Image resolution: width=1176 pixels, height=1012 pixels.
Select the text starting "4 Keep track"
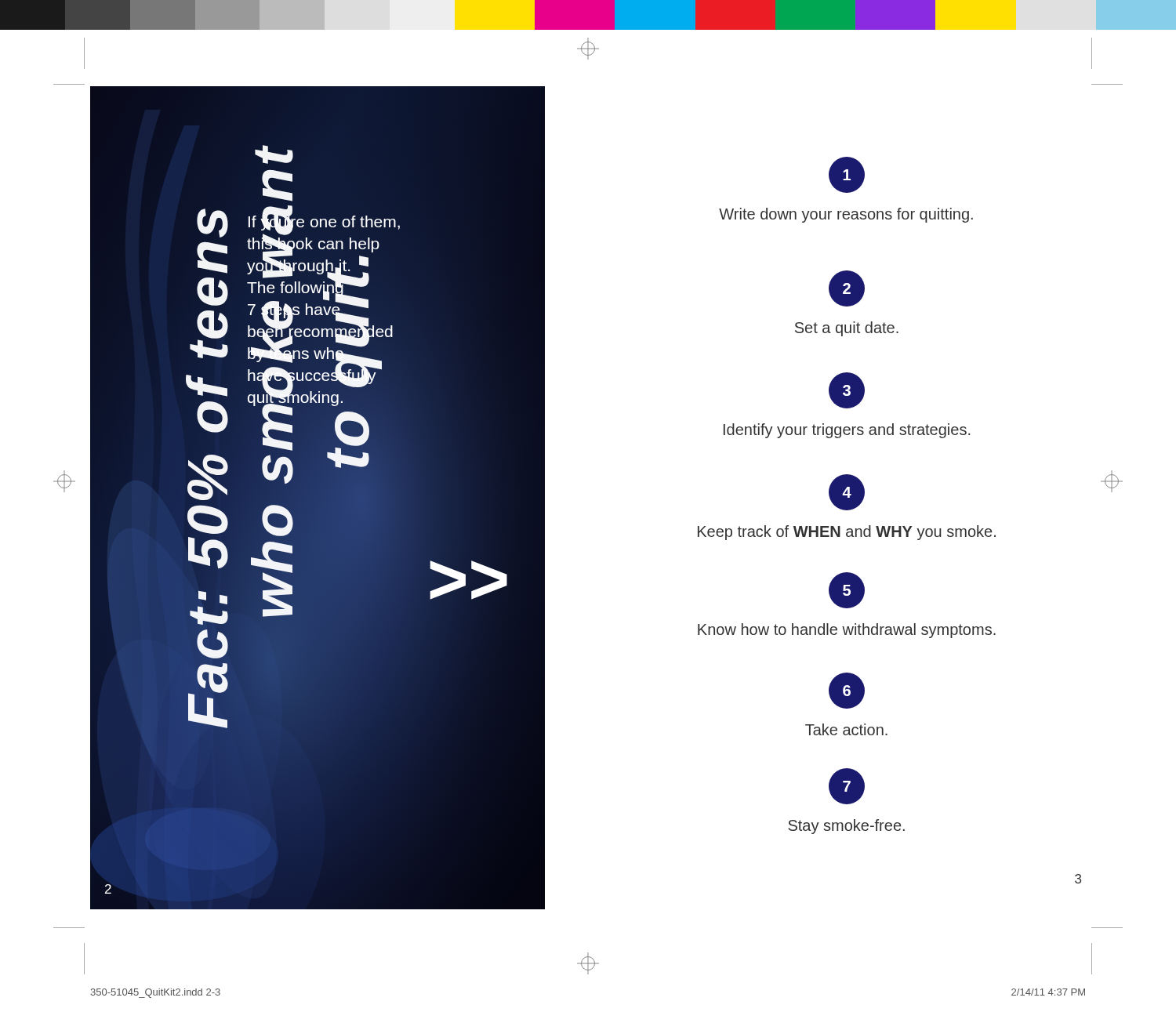pyautogui.click(x=847, y=508)
